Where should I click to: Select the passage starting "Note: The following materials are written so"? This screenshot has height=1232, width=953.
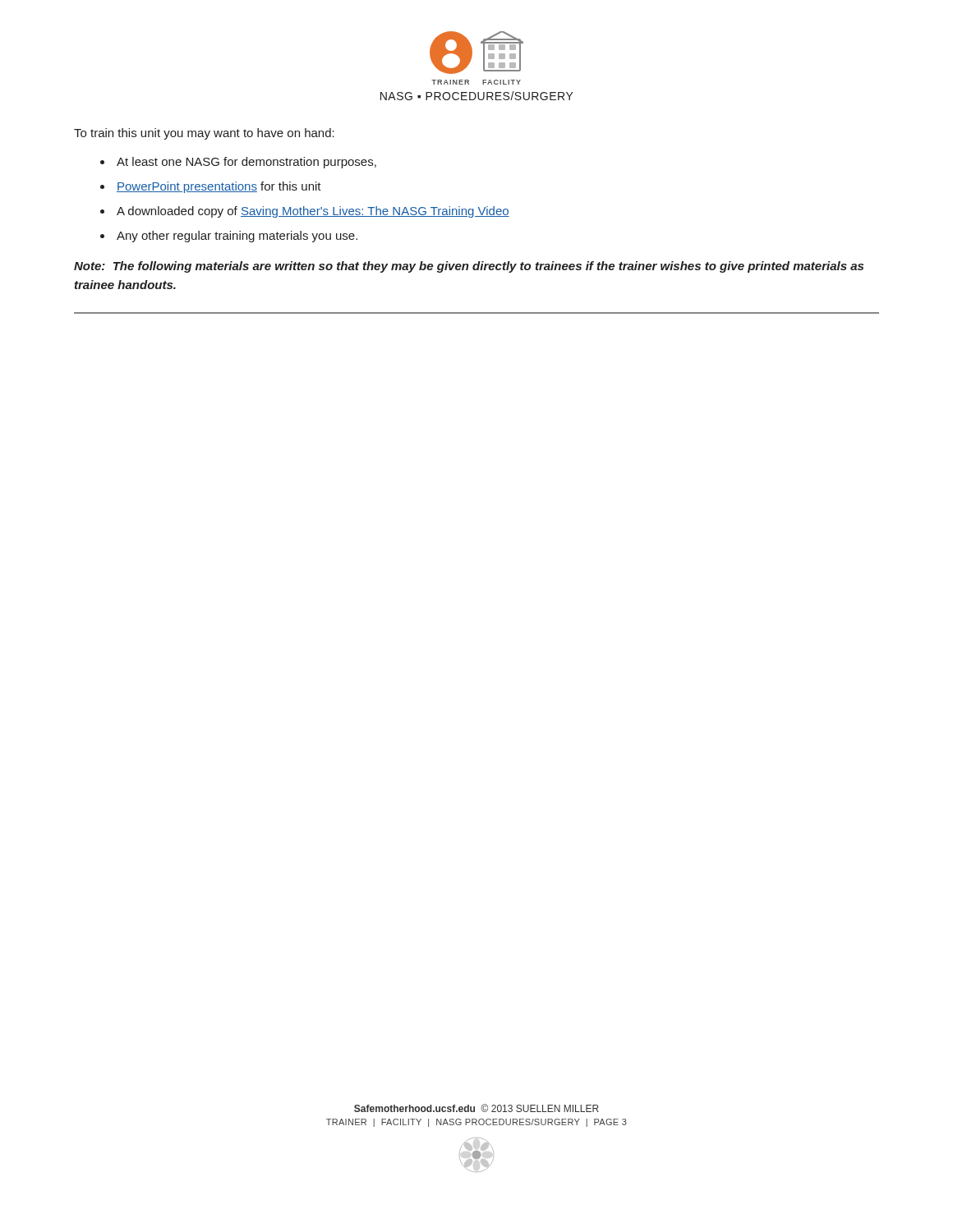(469, 275)
